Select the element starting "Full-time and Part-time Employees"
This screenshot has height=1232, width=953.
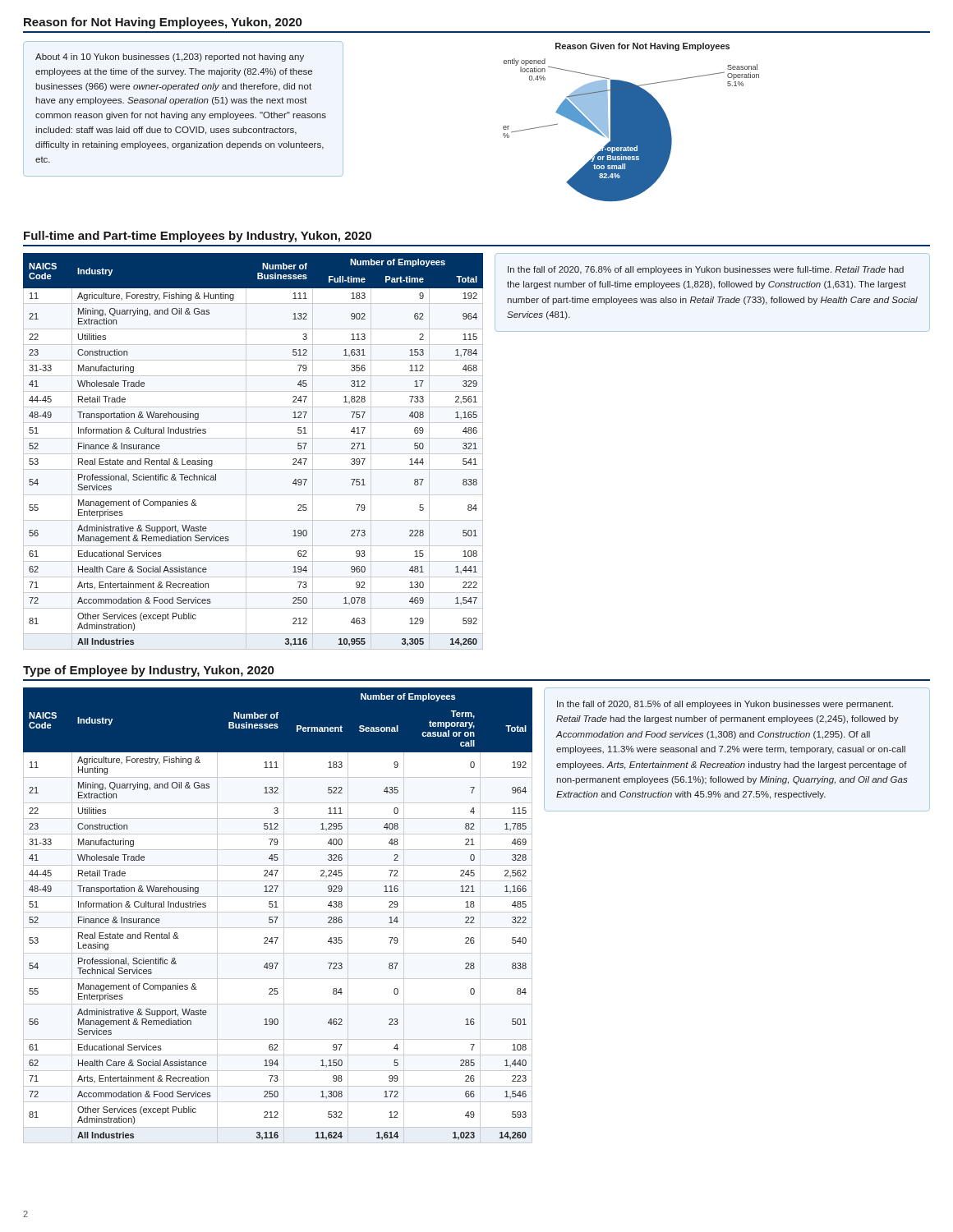click(x=197, y=235)
